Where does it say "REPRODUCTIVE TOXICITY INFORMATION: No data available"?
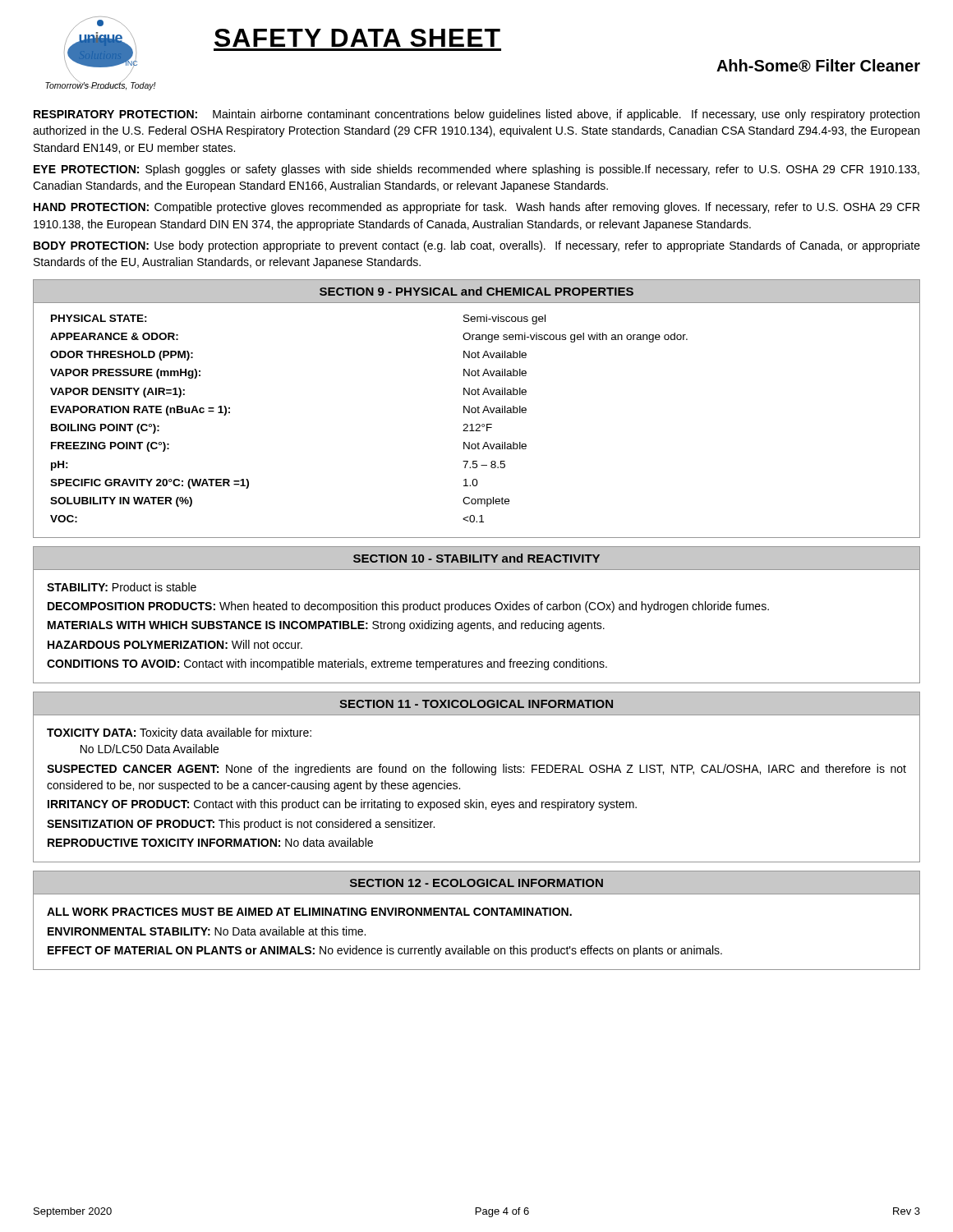 (x=210, y=843)
